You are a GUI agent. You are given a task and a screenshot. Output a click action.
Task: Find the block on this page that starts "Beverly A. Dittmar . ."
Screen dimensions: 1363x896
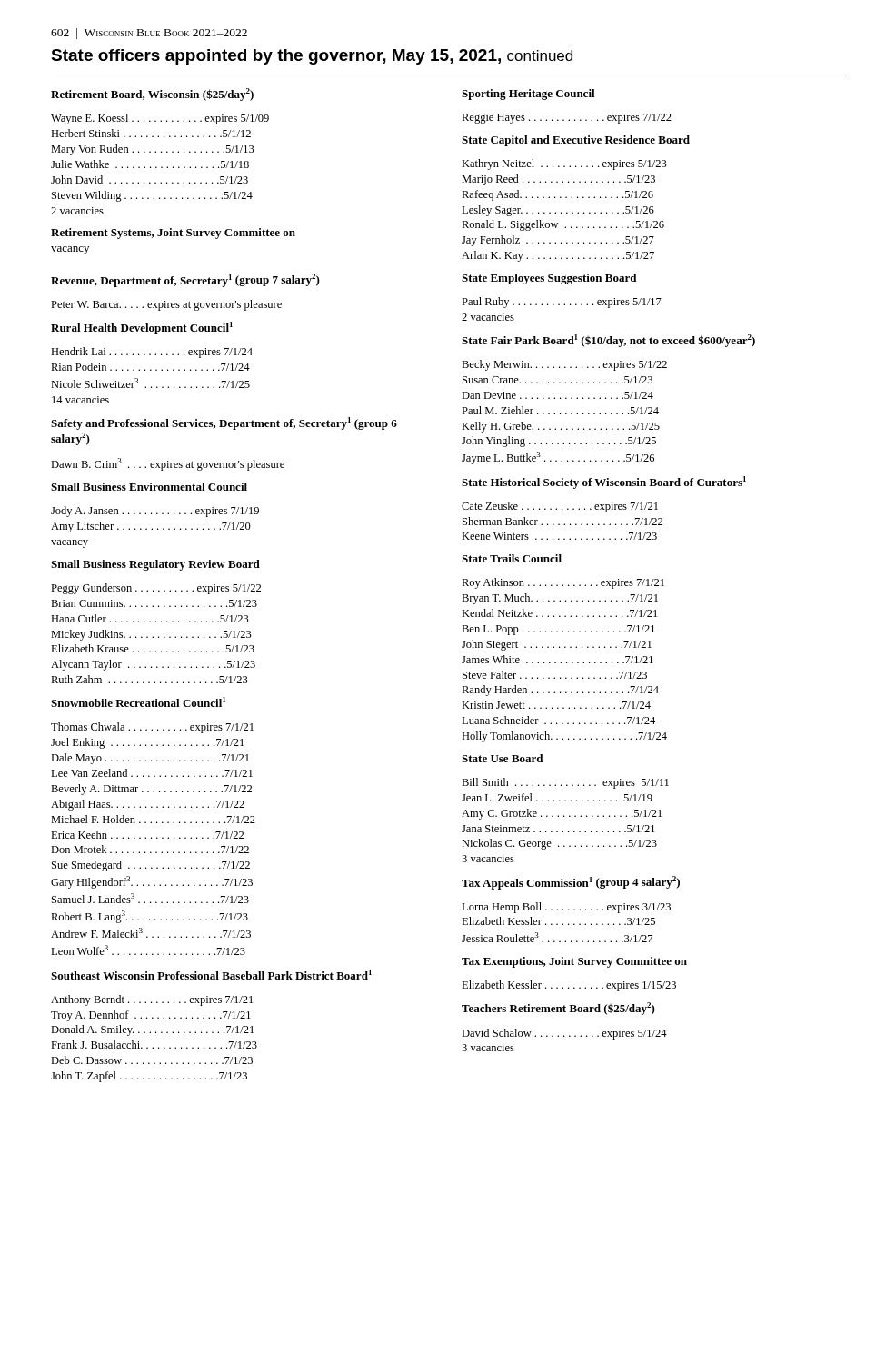pyautogui.click(x=152, y=789)
